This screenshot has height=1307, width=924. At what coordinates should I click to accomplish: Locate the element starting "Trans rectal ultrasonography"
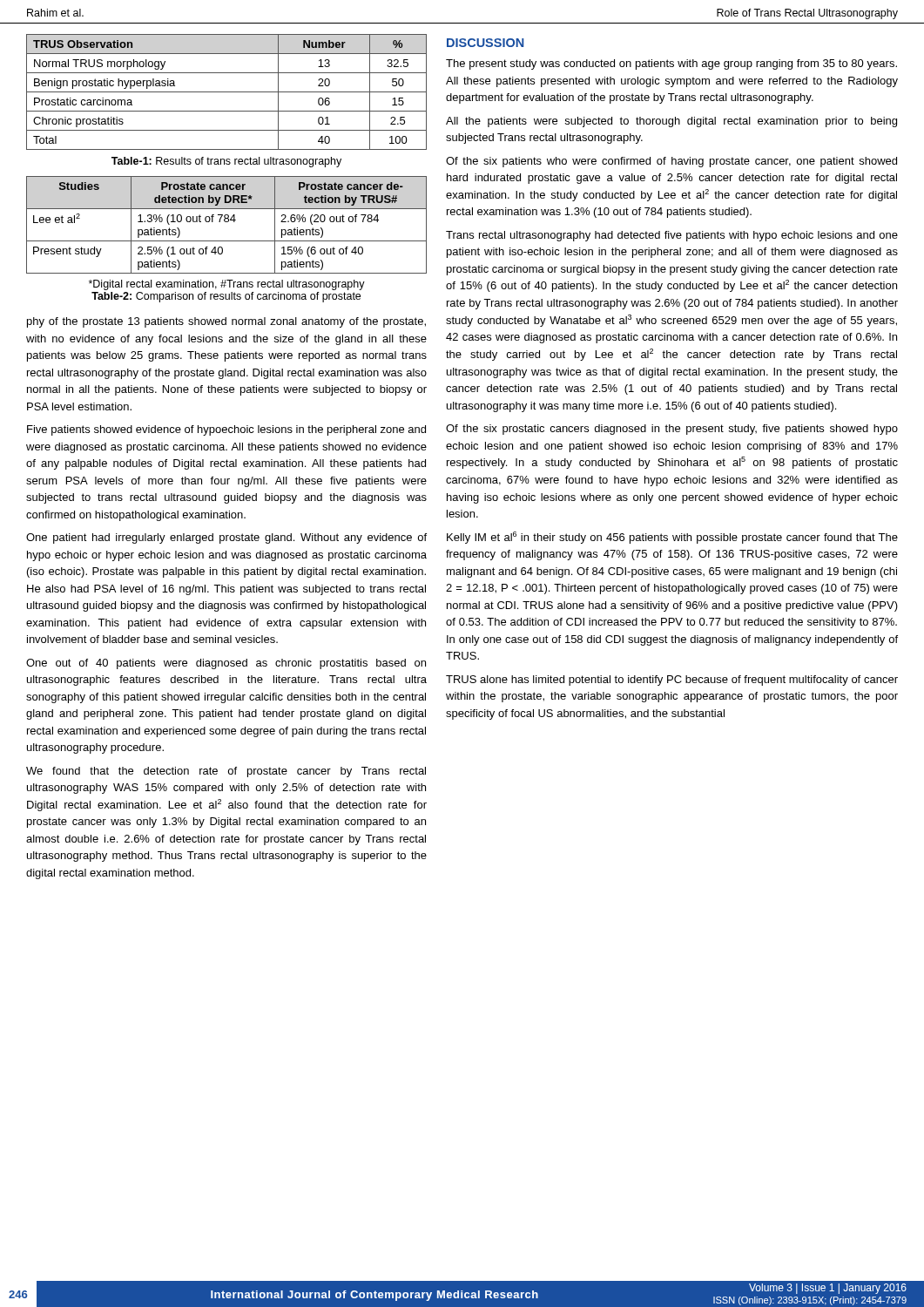pyautogui.click(x=672, y=320)
